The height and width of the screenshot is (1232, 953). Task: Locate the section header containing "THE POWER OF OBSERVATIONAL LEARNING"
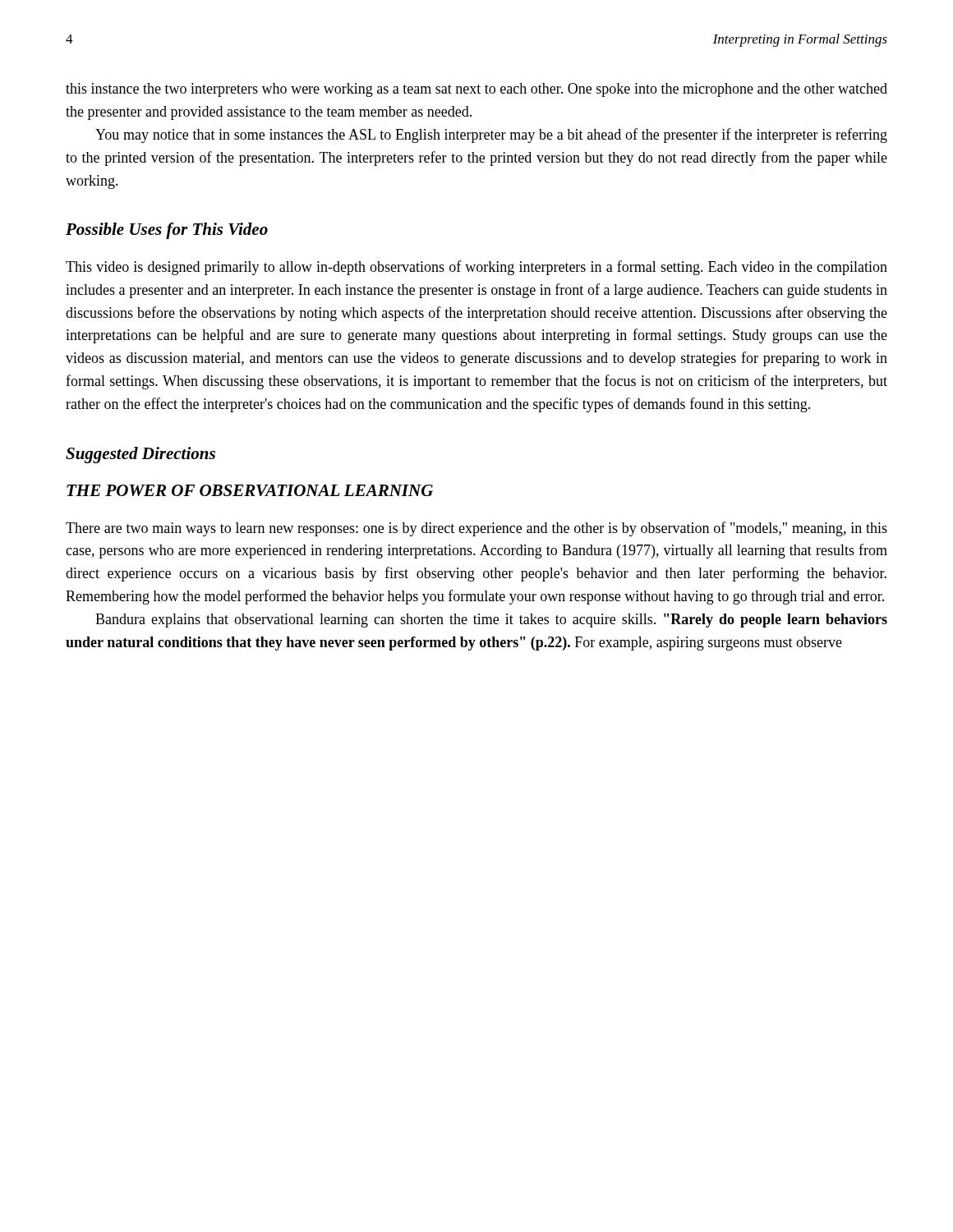click(x=249, y=491)
